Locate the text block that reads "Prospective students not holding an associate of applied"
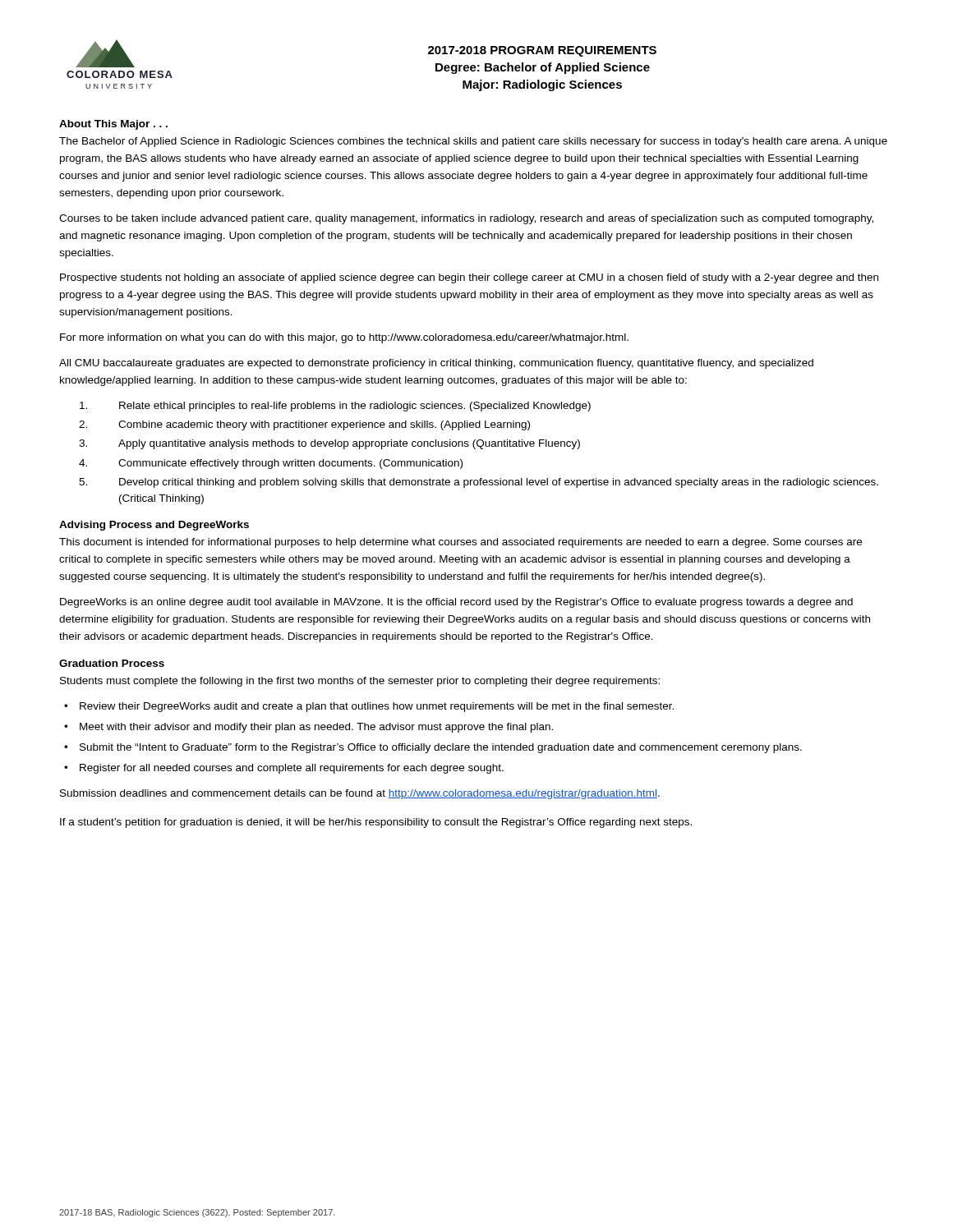This screenshot has height=1232, width=953. tap(469, 295)
